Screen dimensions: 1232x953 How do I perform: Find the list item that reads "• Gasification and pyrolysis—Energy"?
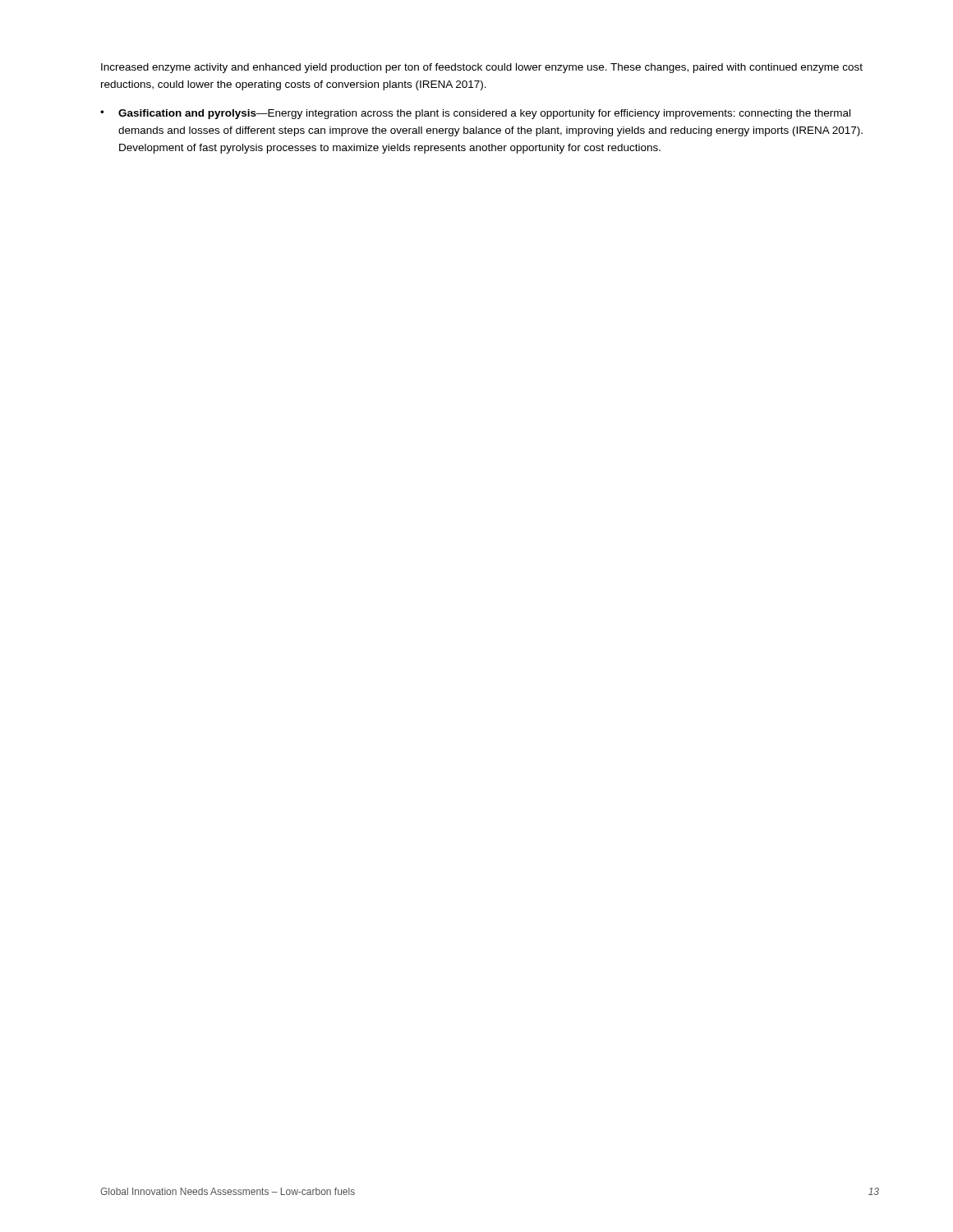(490, 131)
